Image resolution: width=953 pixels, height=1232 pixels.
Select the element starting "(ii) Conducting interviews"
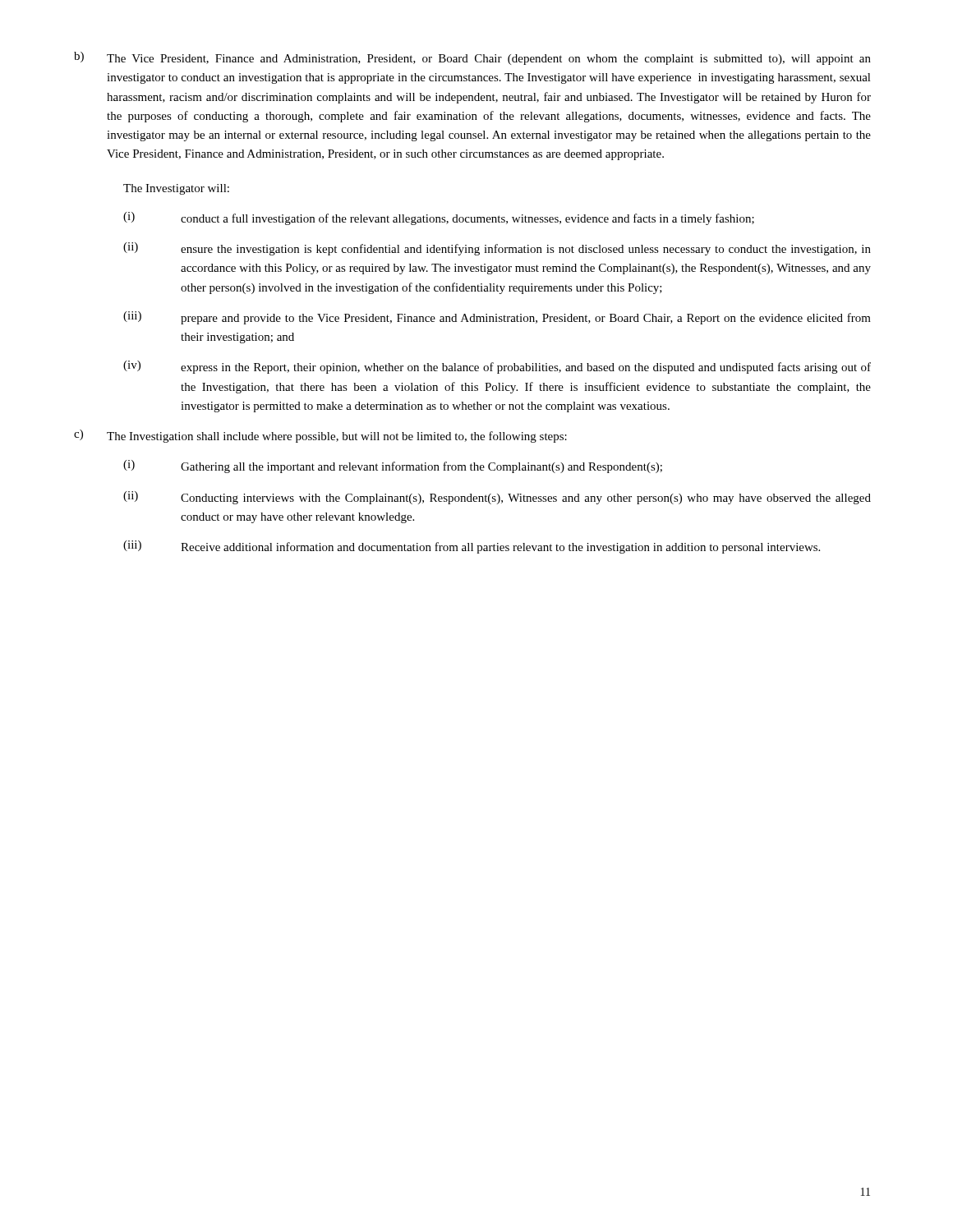[x=497, y=507]
